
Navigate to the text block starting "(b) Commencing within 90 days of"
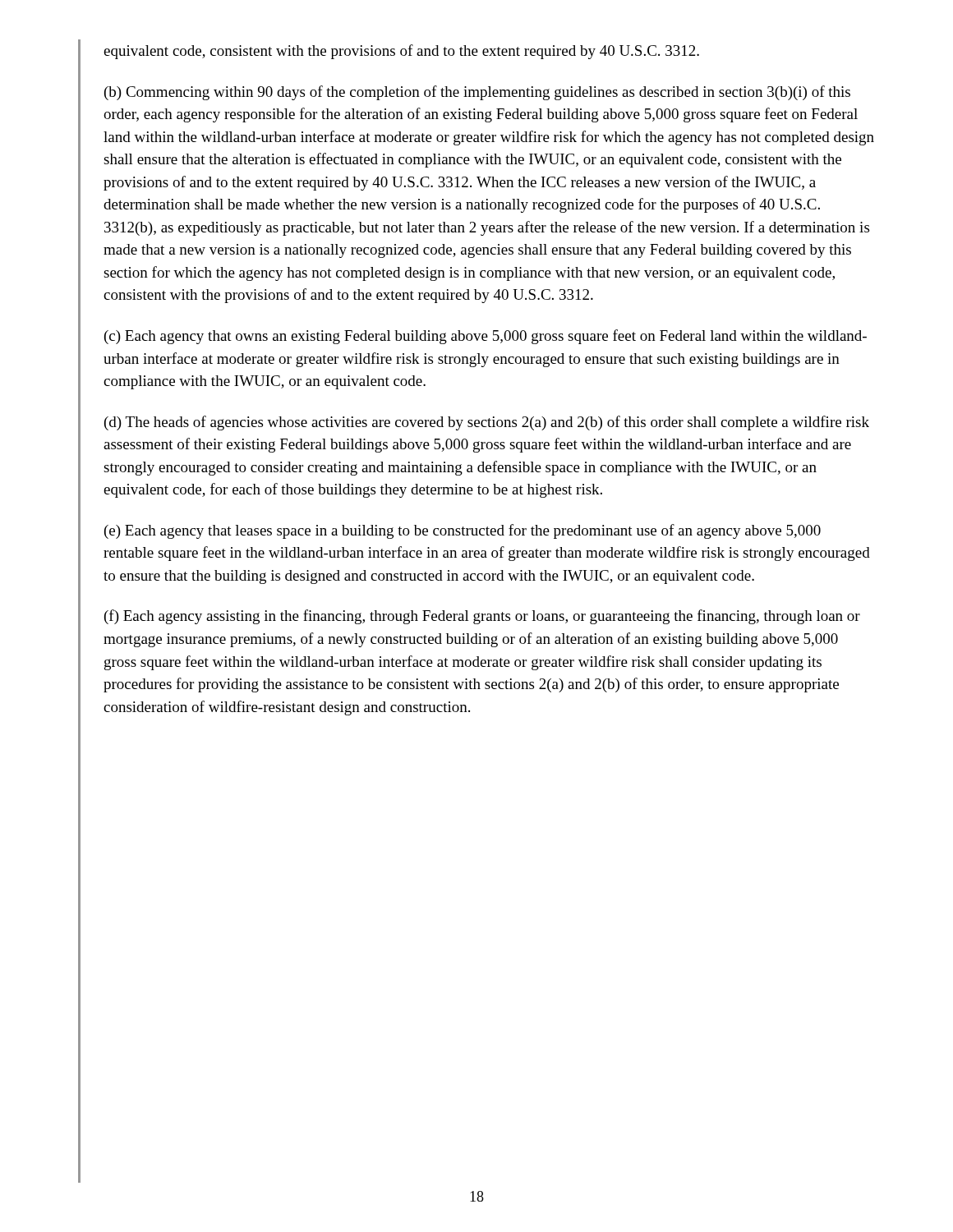489,193
